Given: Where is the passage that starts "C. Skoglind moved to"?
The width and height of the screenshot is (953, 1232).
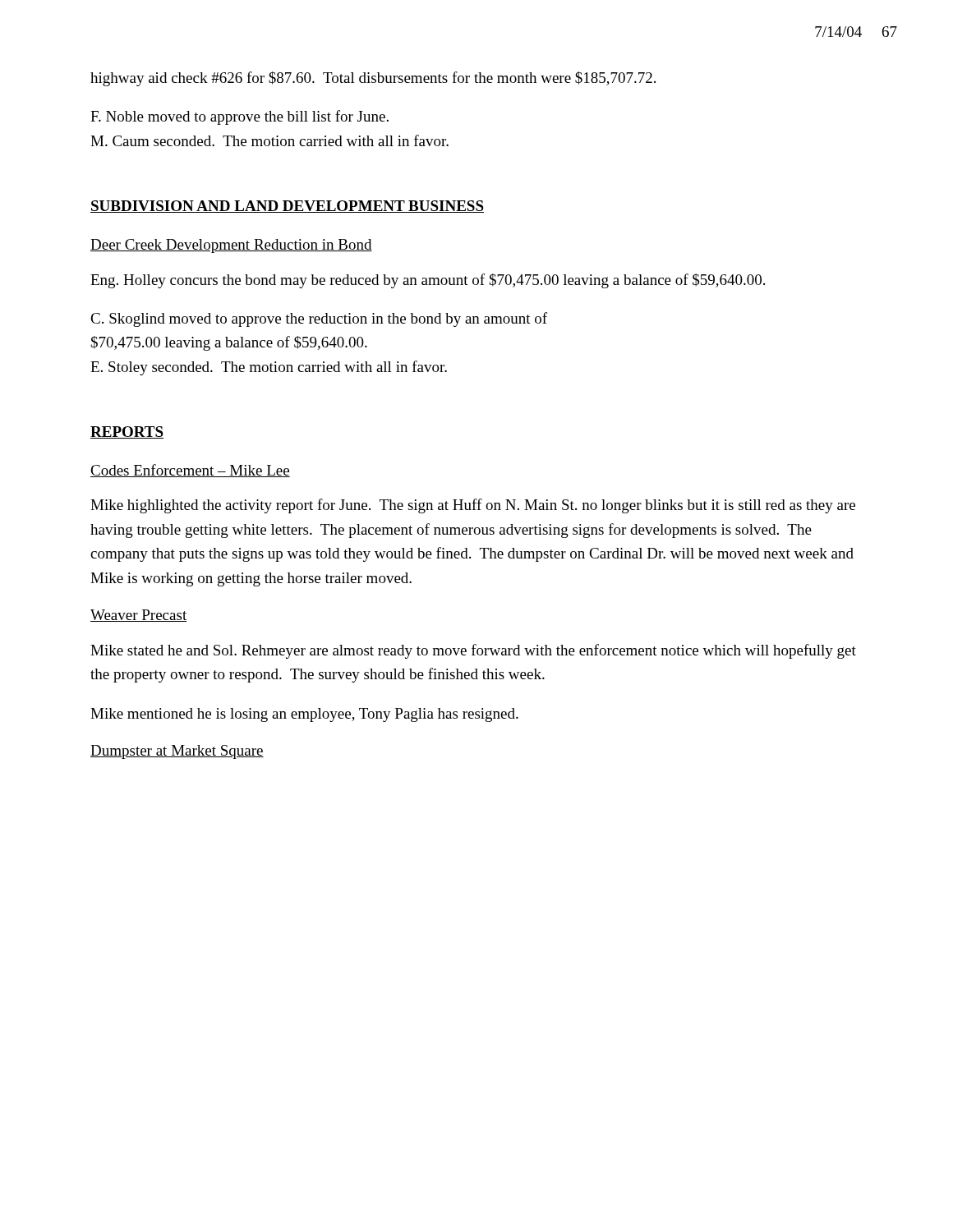Looking at the screenshot, I should pyautogui.click(x=319, y=342).
